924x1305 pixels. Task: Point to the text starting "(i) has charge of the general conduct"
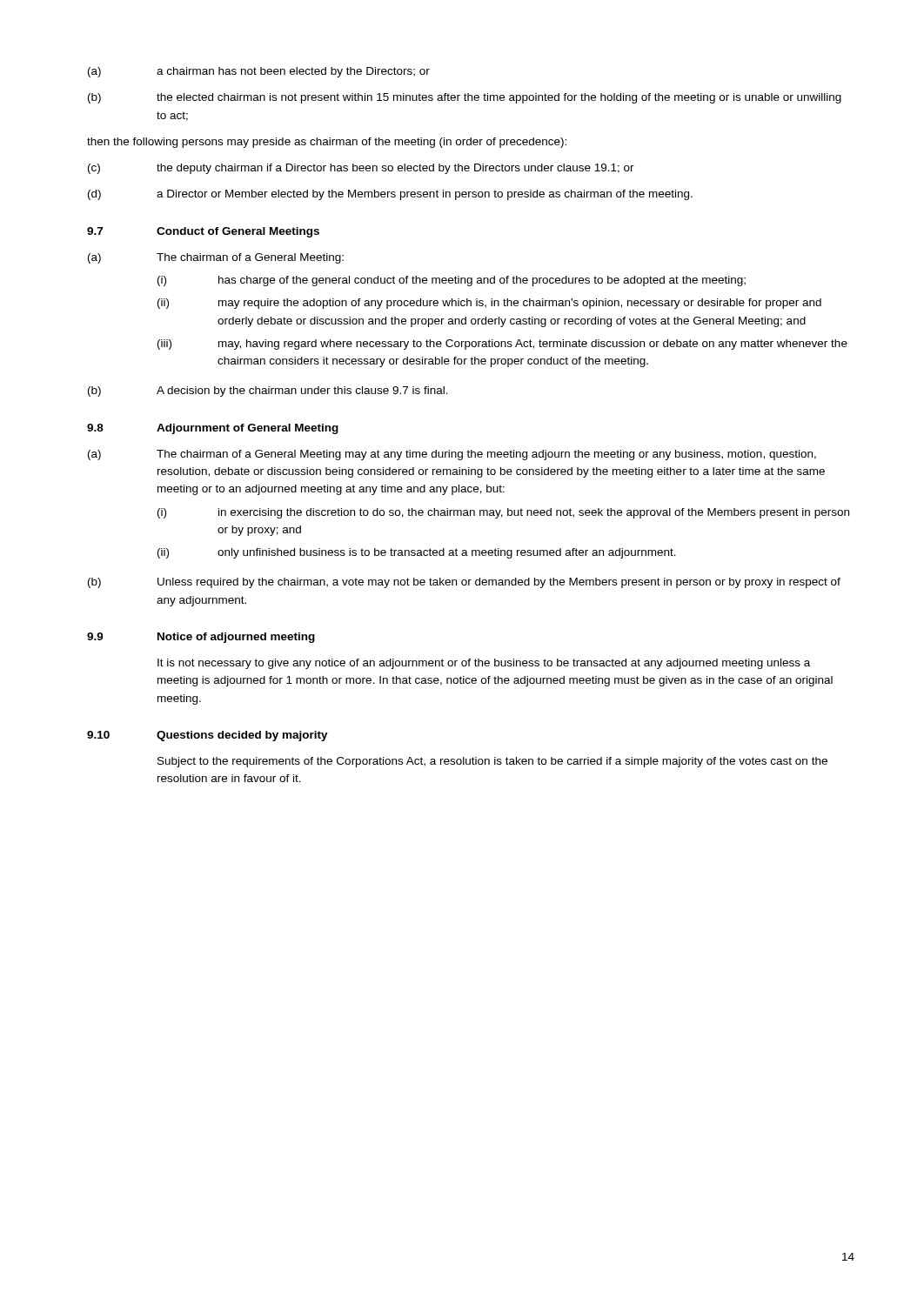click(x=506, y=280)
